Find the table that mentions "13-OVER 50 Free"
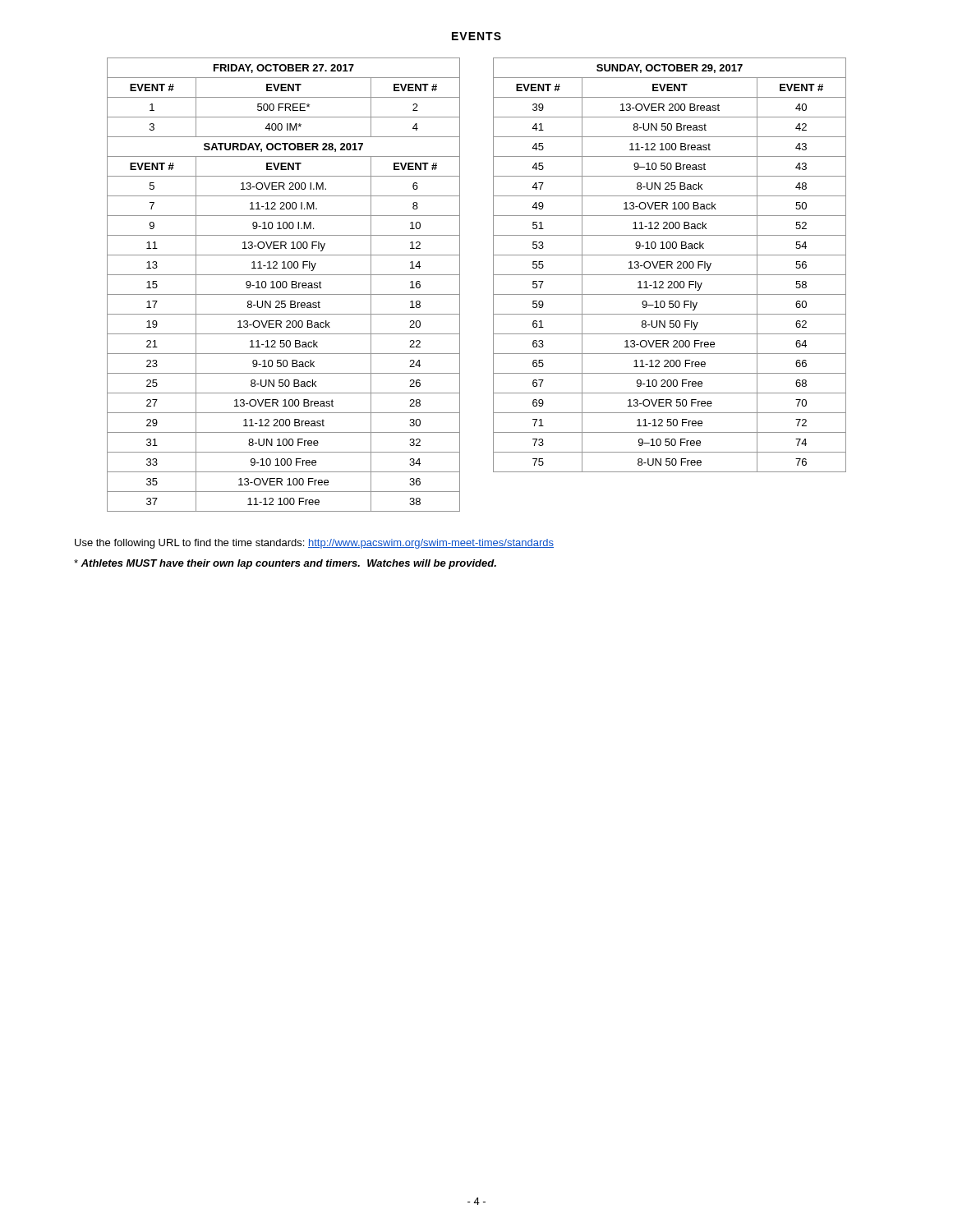Screen dimensions: 1232x953 [670, 265]
